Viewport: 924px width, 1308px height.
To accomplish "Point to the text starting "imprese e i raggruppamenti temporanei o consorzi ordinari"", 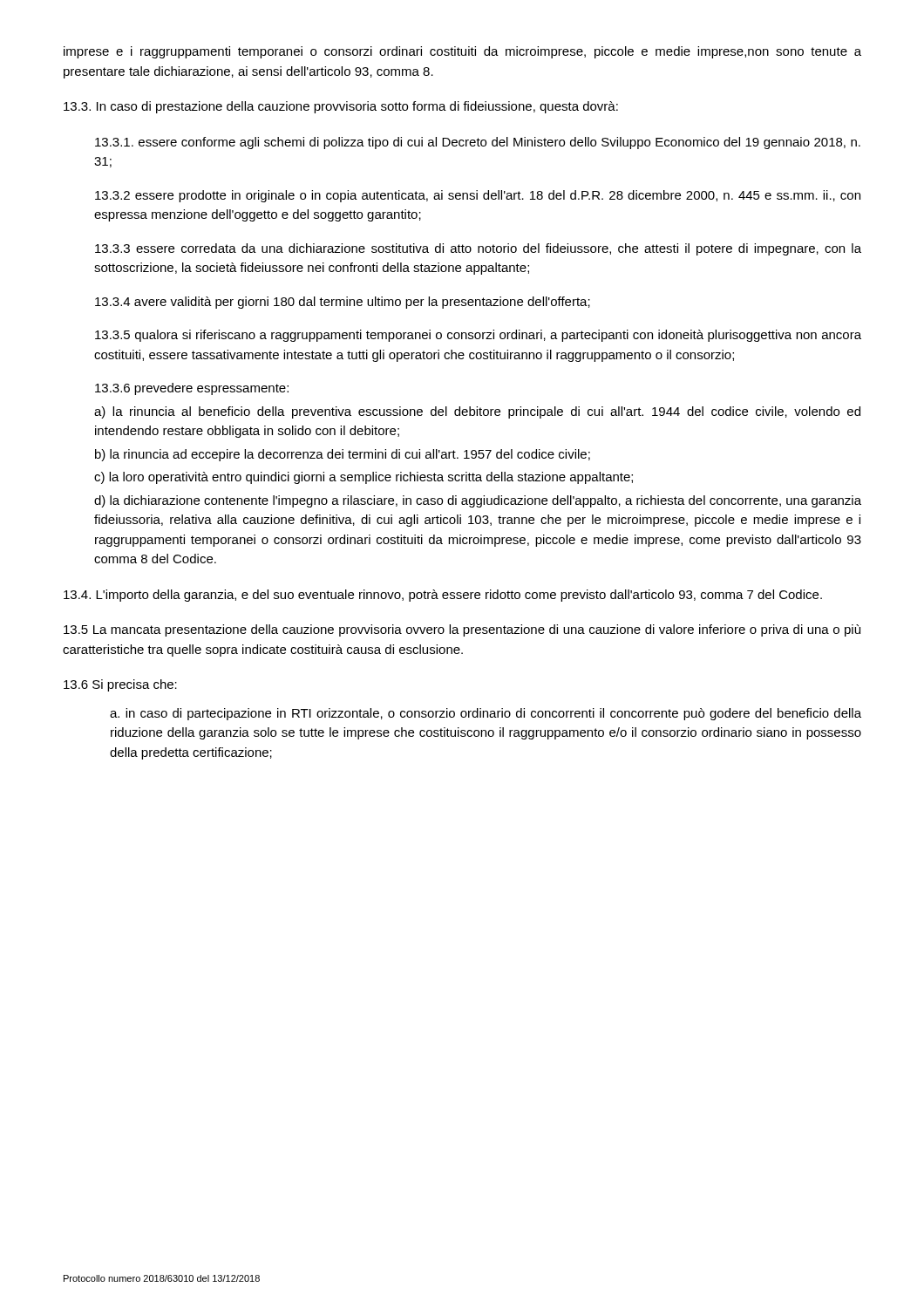I will pos(462,61).
